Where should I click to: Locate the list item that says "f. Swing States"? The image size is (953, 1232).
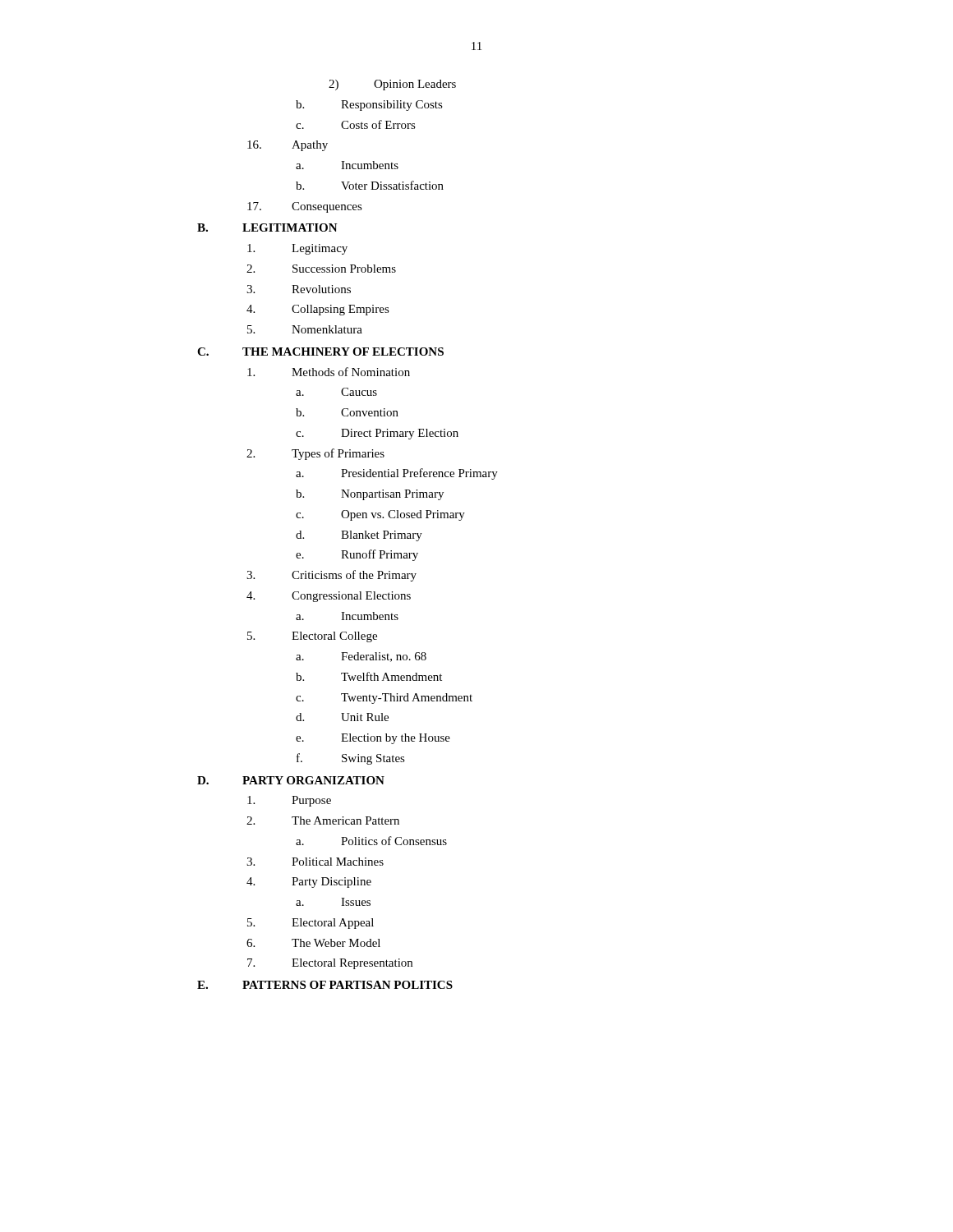[350, 758]
